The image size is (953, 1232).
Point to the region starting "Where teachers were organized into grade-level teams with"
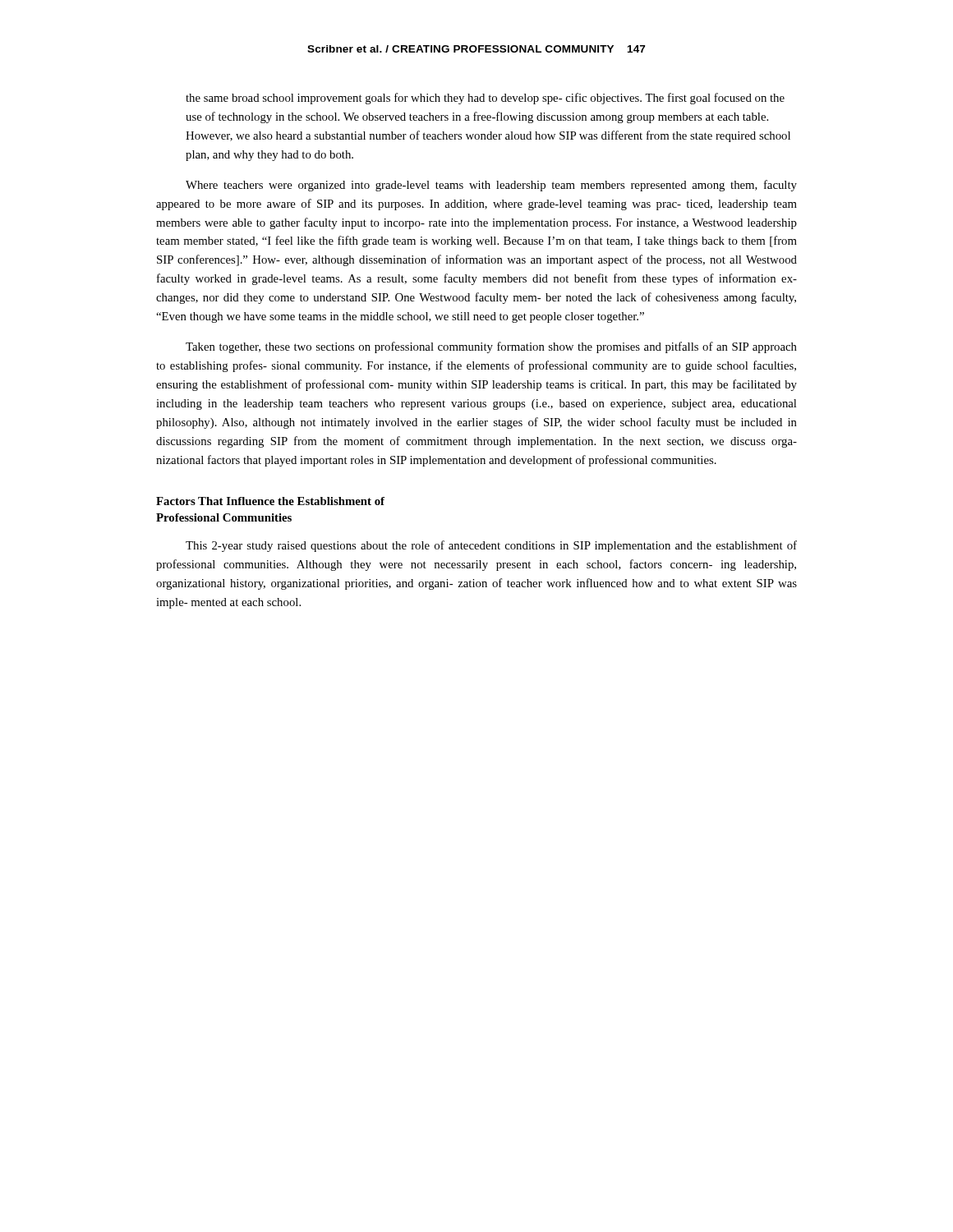coord(476,250)
